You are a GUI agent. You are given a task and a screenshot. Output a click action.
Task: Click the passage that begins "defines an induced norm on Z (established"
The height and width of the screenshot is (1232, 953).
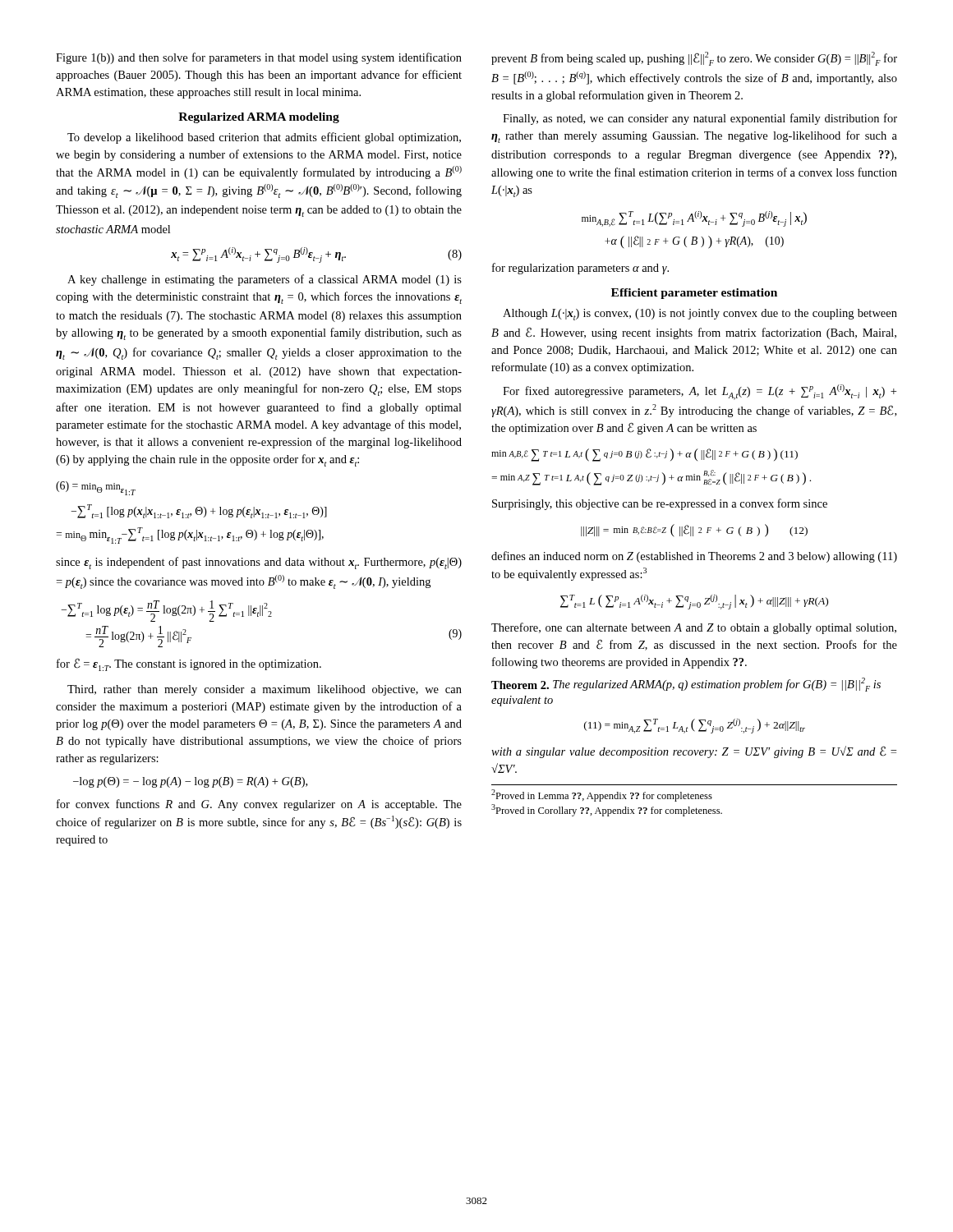point(694,566)
